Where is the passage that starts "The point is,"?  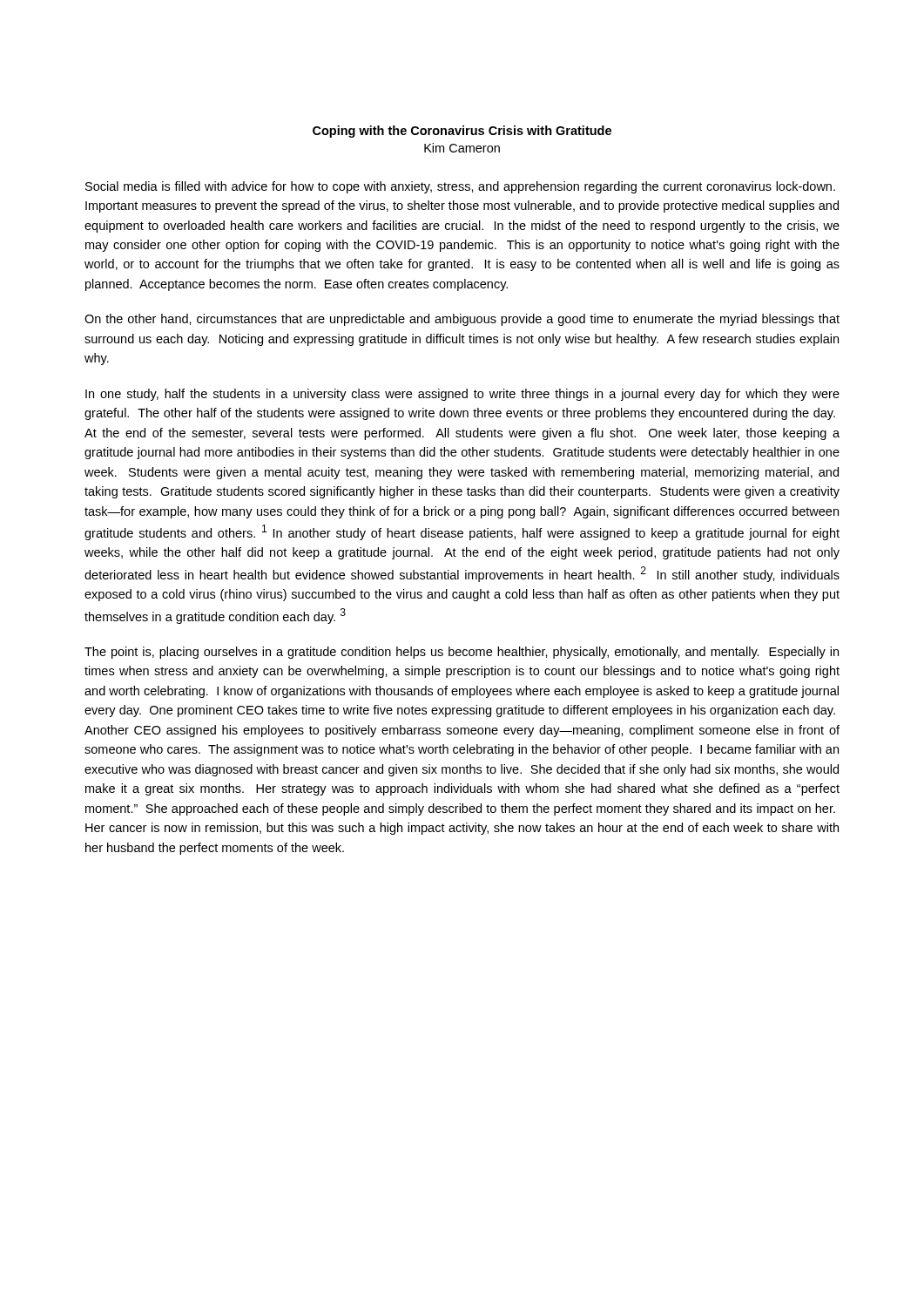462,750
